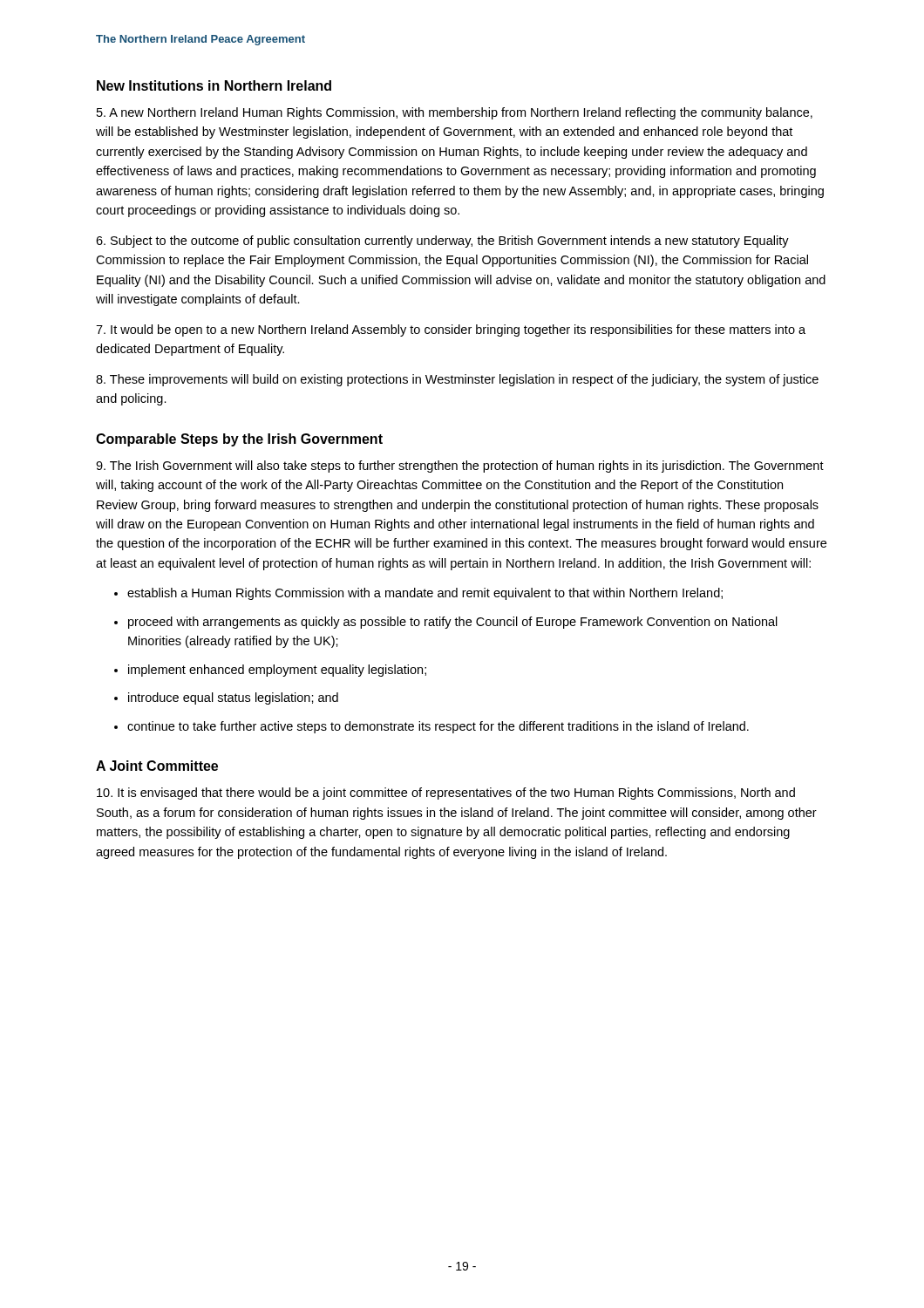Select the text starting "Comparable Steps by the"

[x=239, y=439]
